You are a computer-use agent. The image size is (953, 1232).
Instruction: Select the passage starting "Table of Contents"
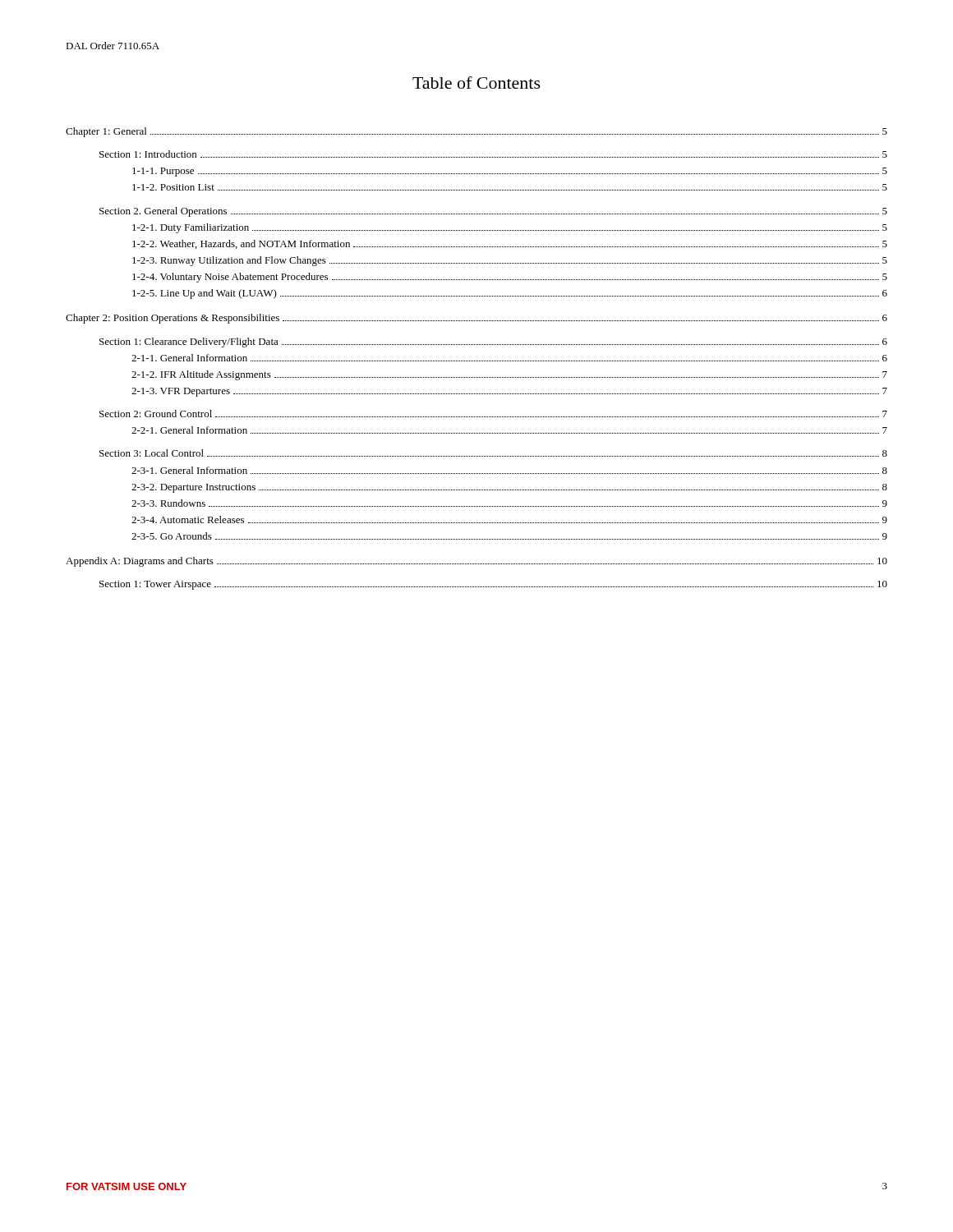point(476,83)
